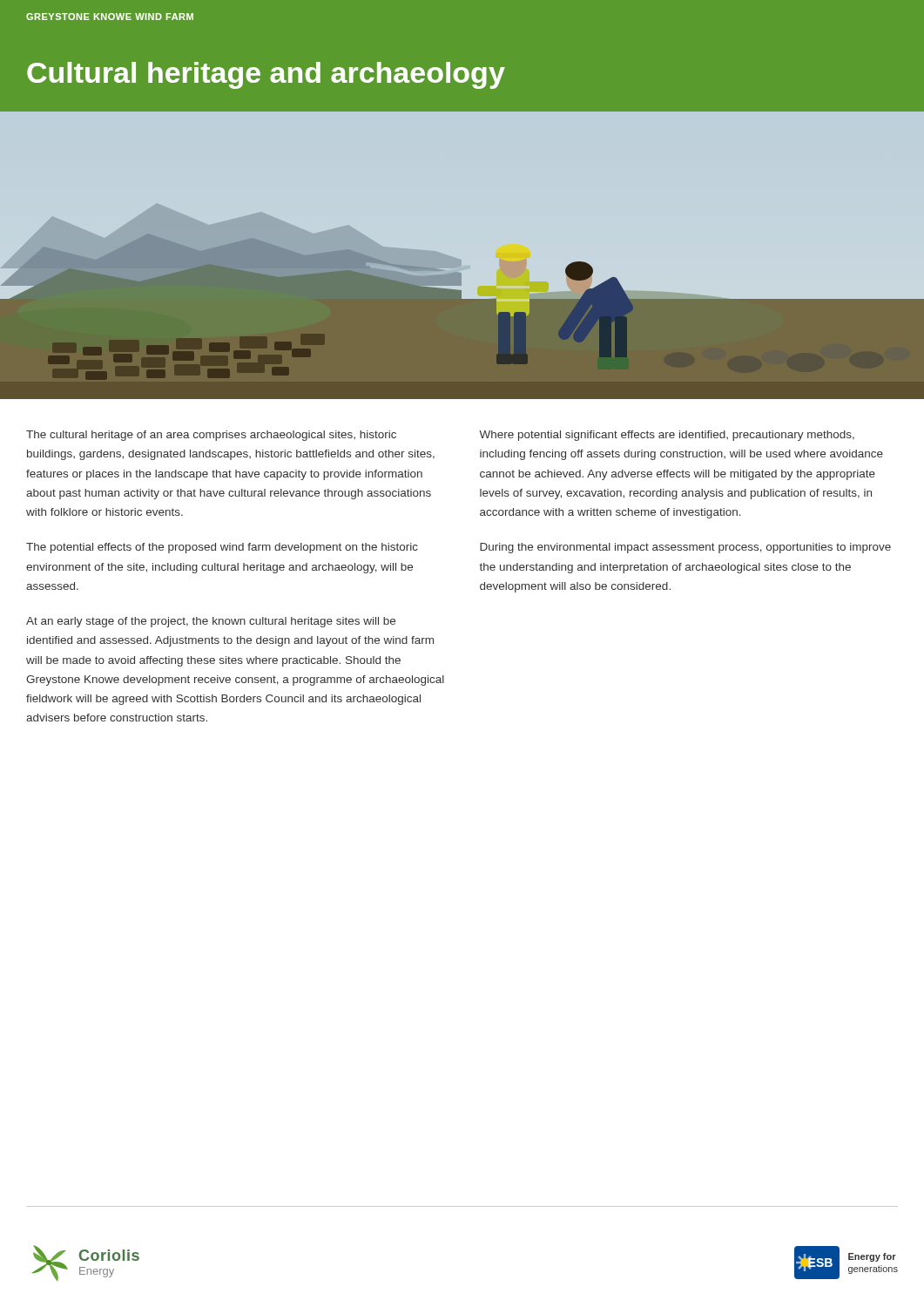Select the text block that says "During the environmental impact assessment process, opportunities to"
The image size is (924, 1307).
click(x=689, y=567)
